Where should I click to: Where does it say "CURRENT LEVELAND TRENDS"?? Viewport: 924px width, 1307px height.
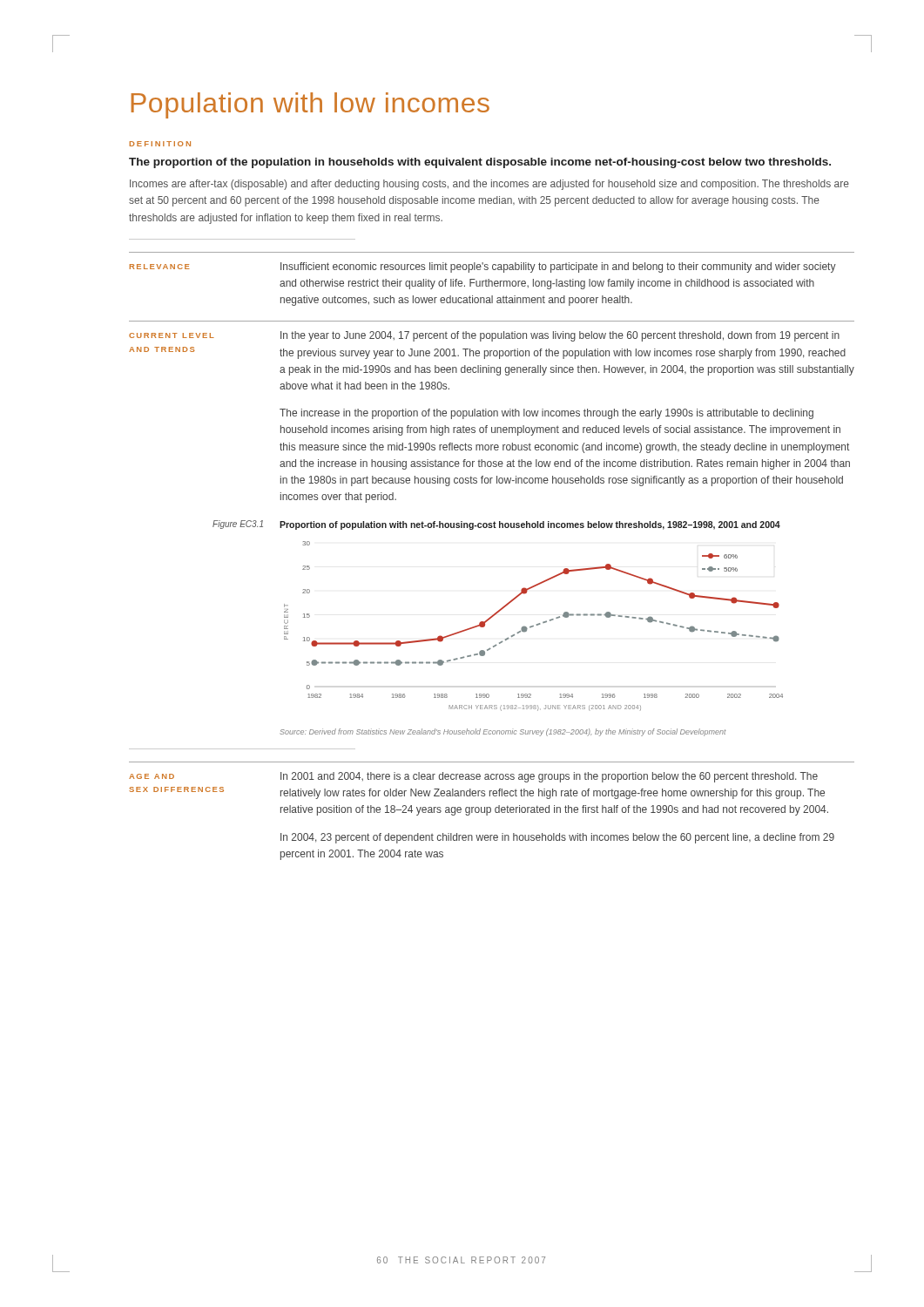click(172, 342)
